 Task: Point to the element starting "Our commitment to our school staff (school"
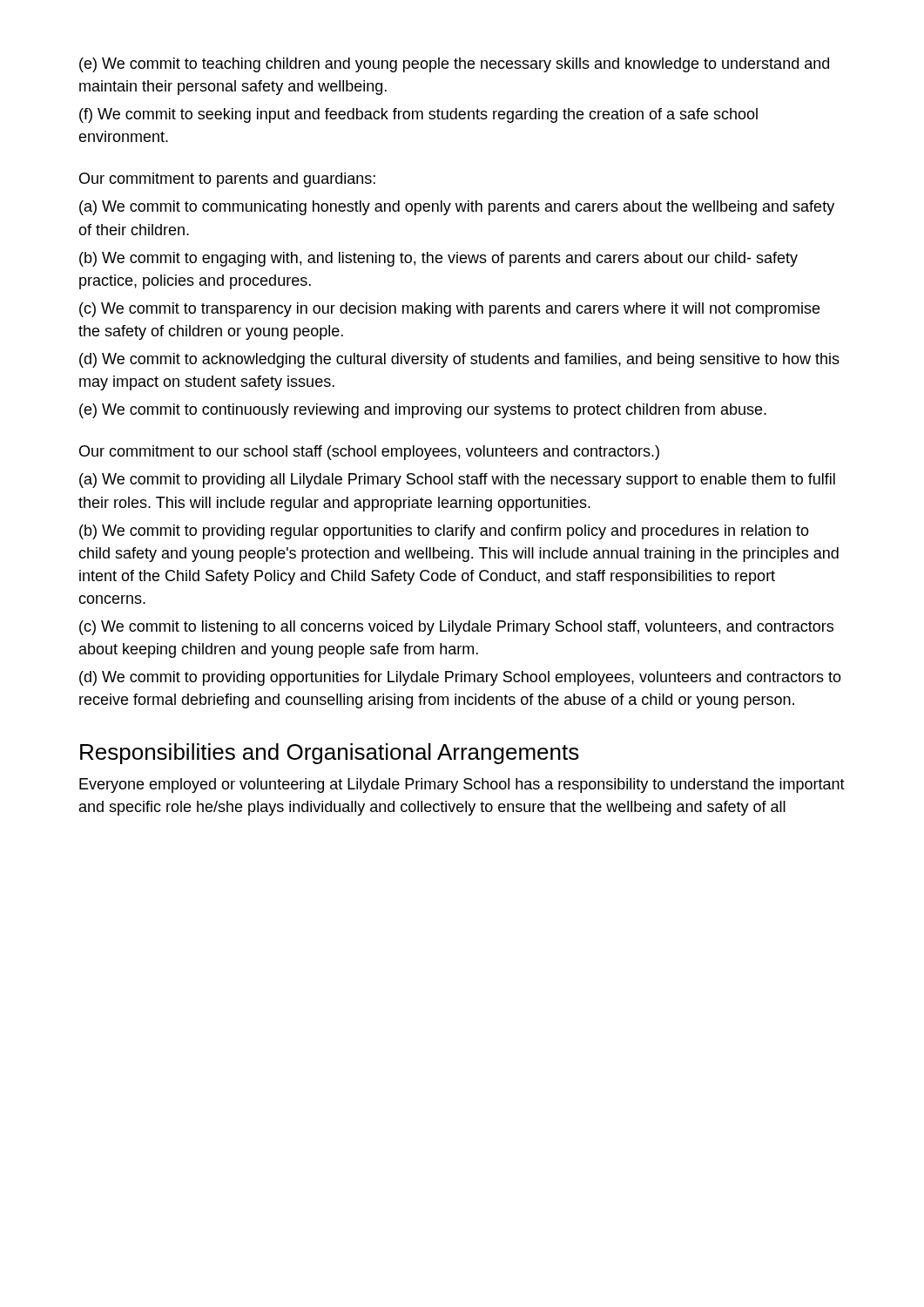click(x=369, y=452)
